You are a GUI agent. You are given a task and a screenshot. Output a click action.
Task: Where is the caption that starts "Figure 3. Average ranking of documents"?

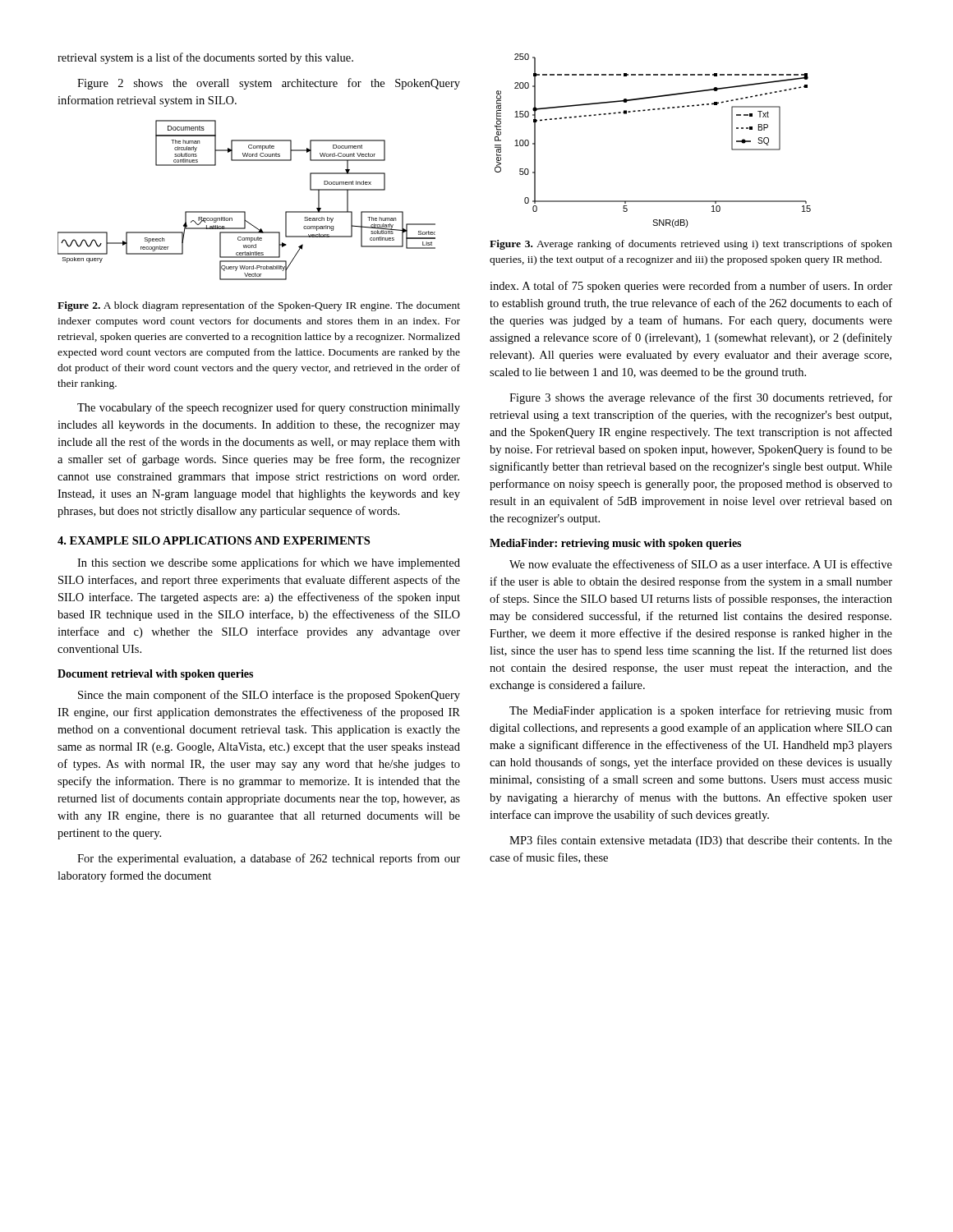691,252
